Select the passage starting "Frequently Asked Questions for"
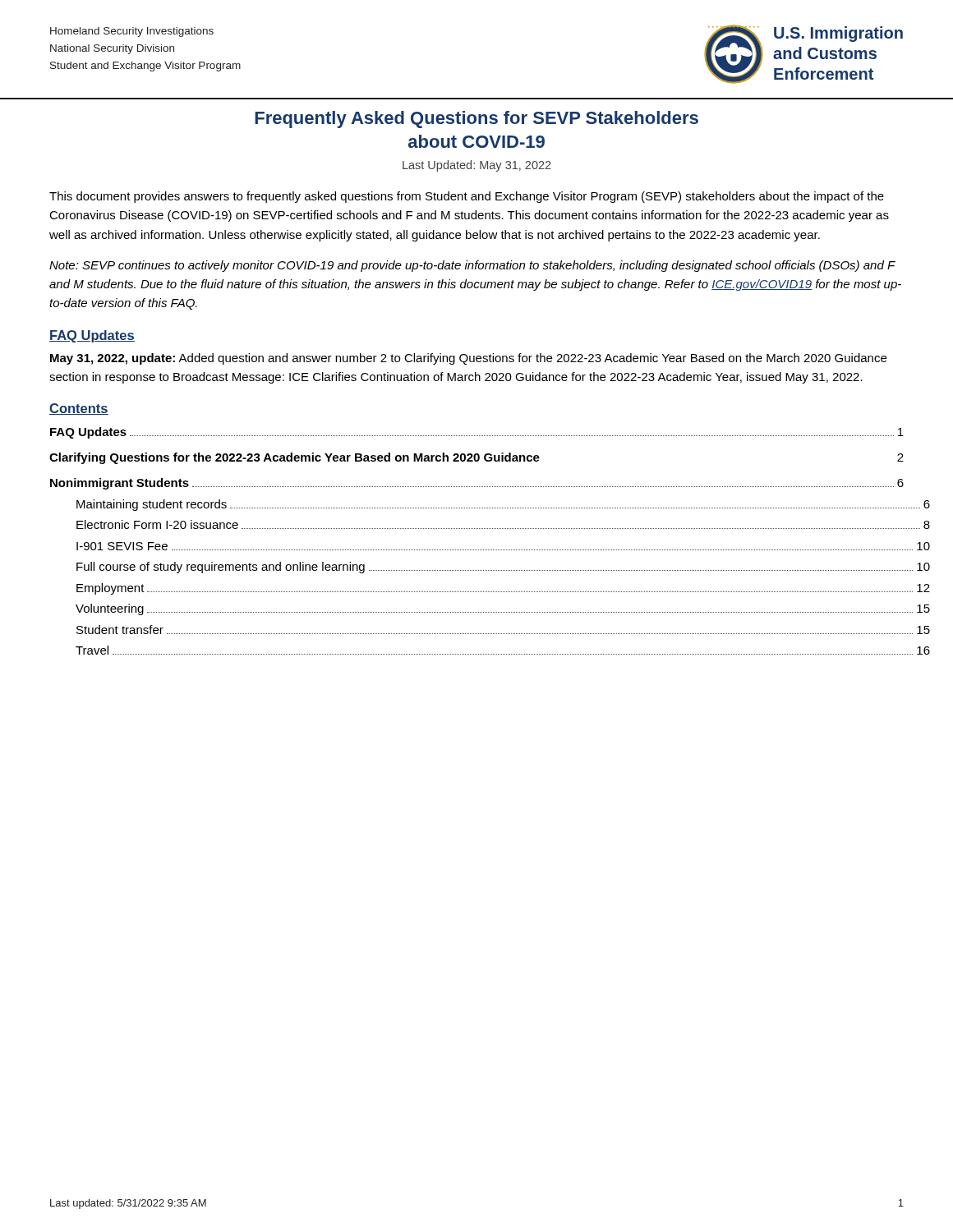 coord(476,130)
